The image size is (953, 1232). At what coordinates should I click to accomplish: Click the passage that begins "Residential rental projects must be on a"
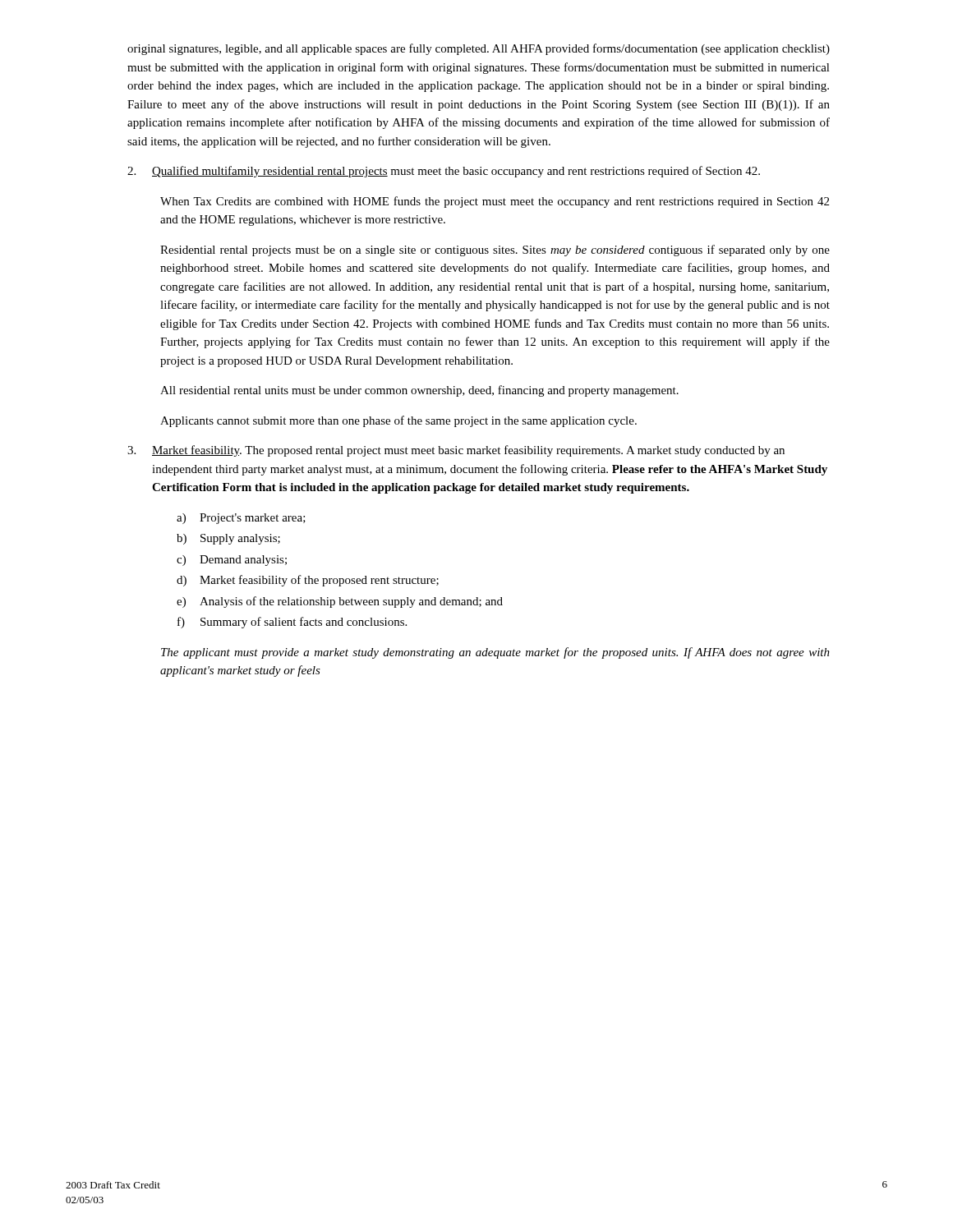495,305
